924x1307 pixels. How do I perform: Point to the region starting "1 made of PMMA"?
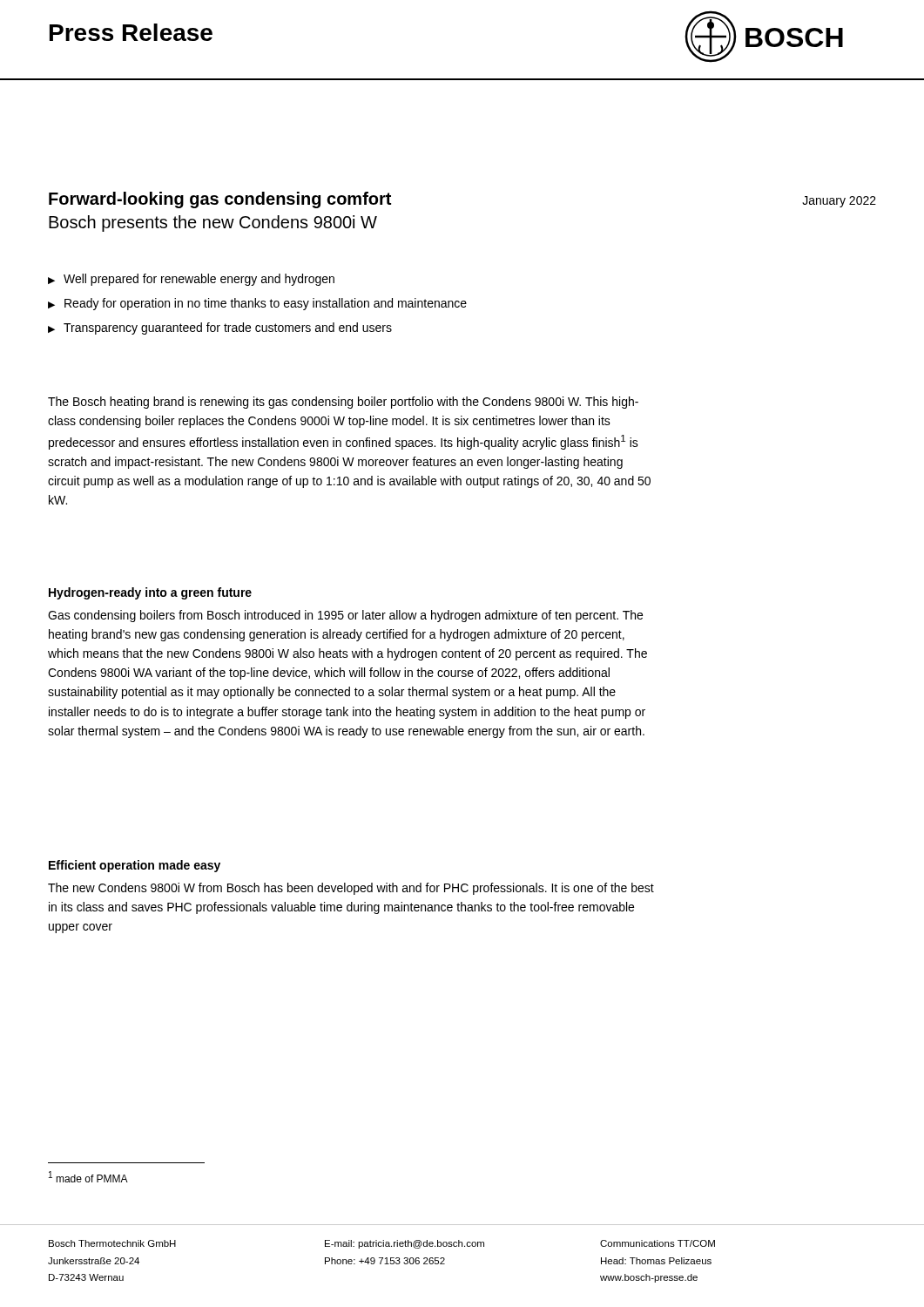pos(88,1178)
